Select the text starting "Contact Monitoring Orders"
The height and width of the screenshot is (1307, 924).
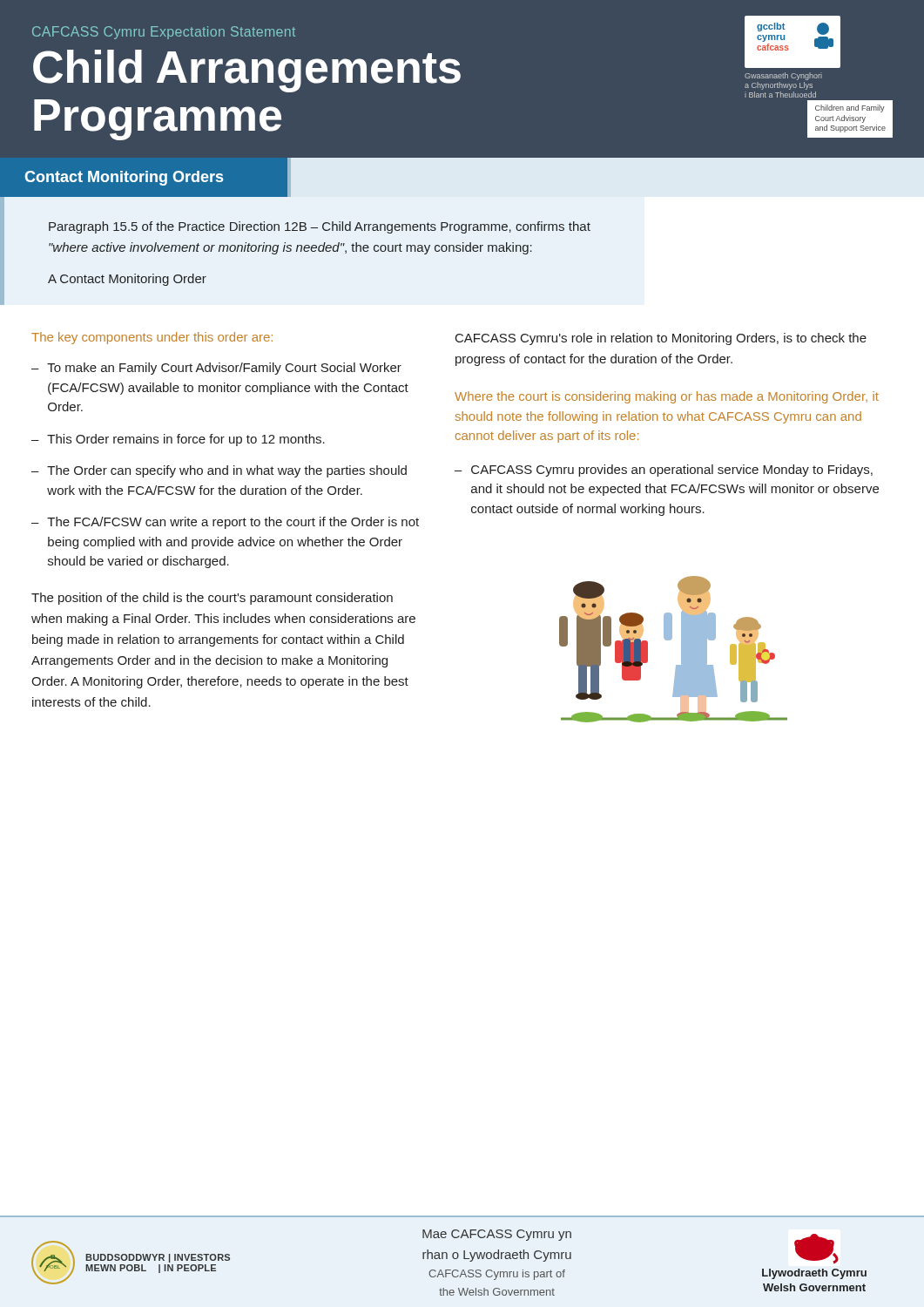[124, 177]
